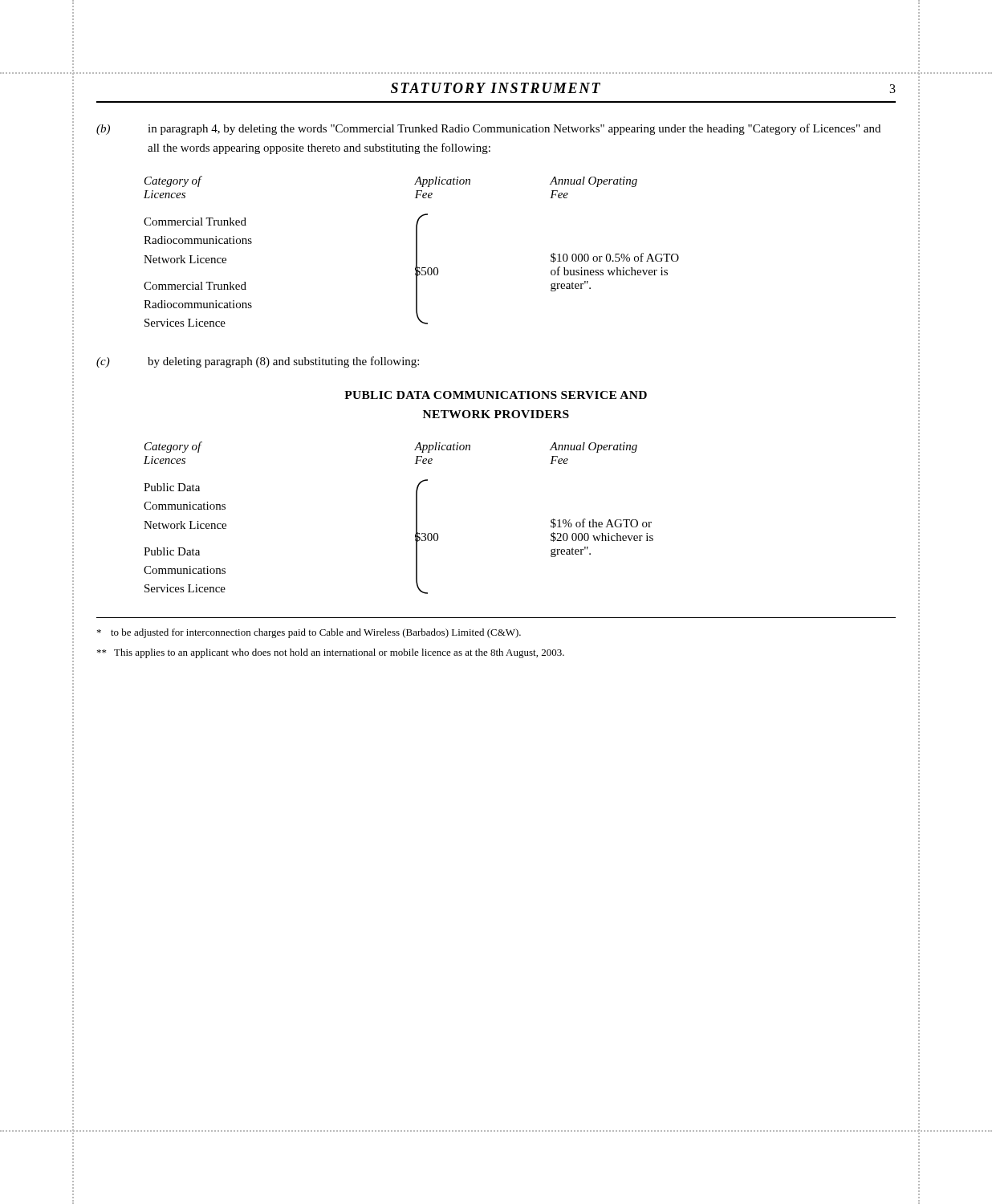Screen dimensions: 1204x992
Task: Point to the block beginning "to be adjusted for interconnection"
Action: (x=309, y=632)
